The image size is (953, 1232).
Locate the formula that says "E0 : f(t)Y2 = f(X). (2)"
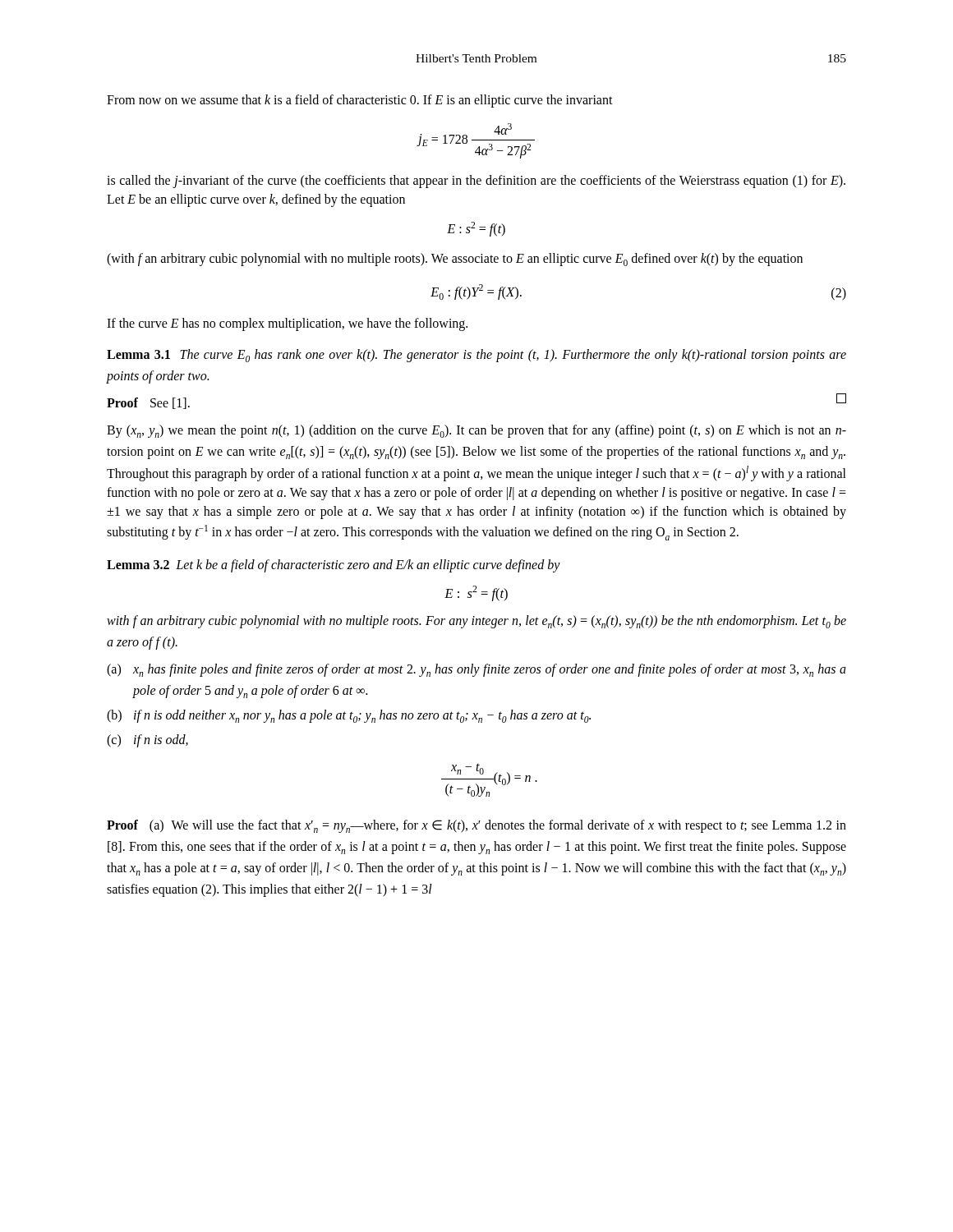click(476, 293)
